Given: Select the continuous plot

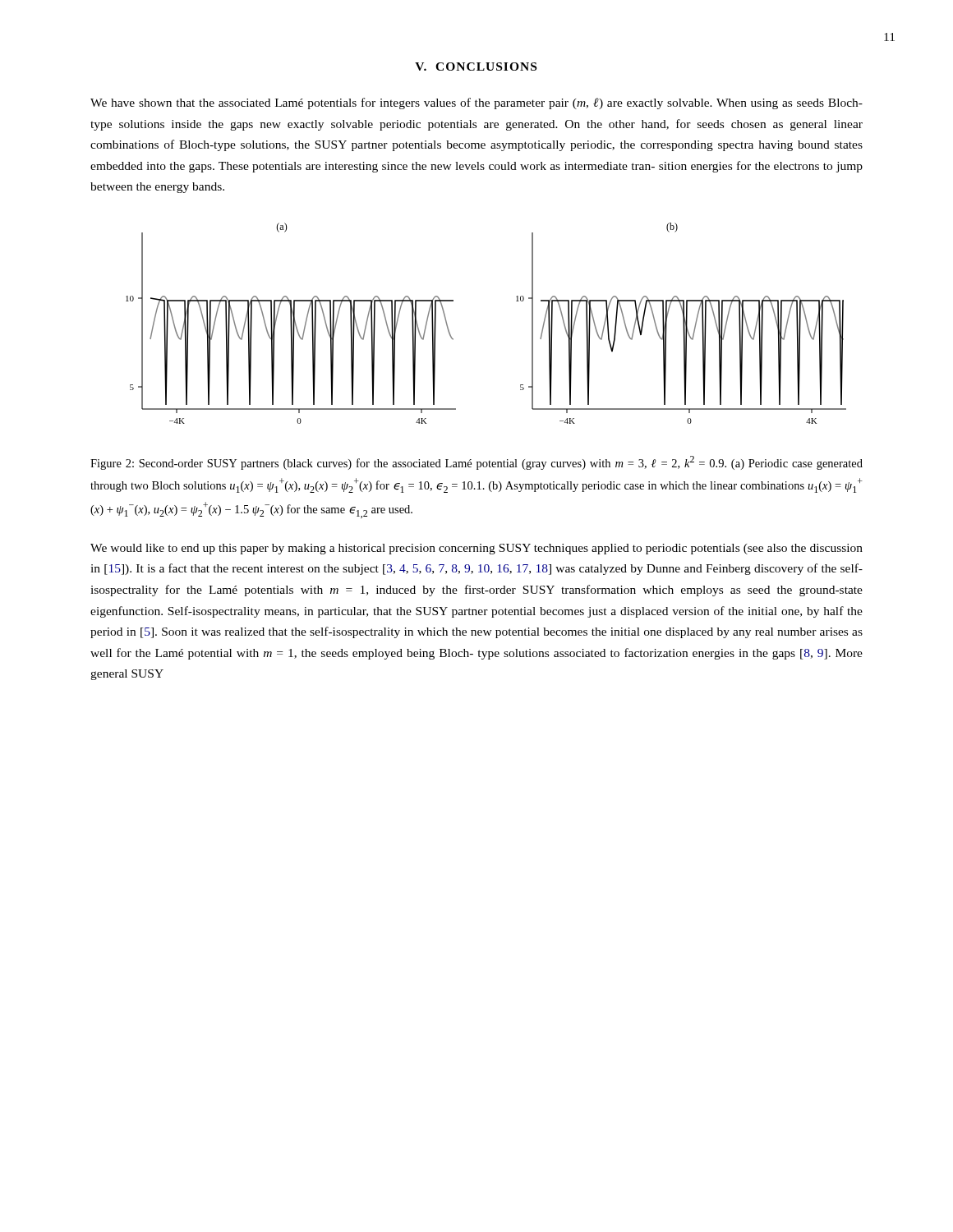Looking at the screenshot, I should [476, 327].
